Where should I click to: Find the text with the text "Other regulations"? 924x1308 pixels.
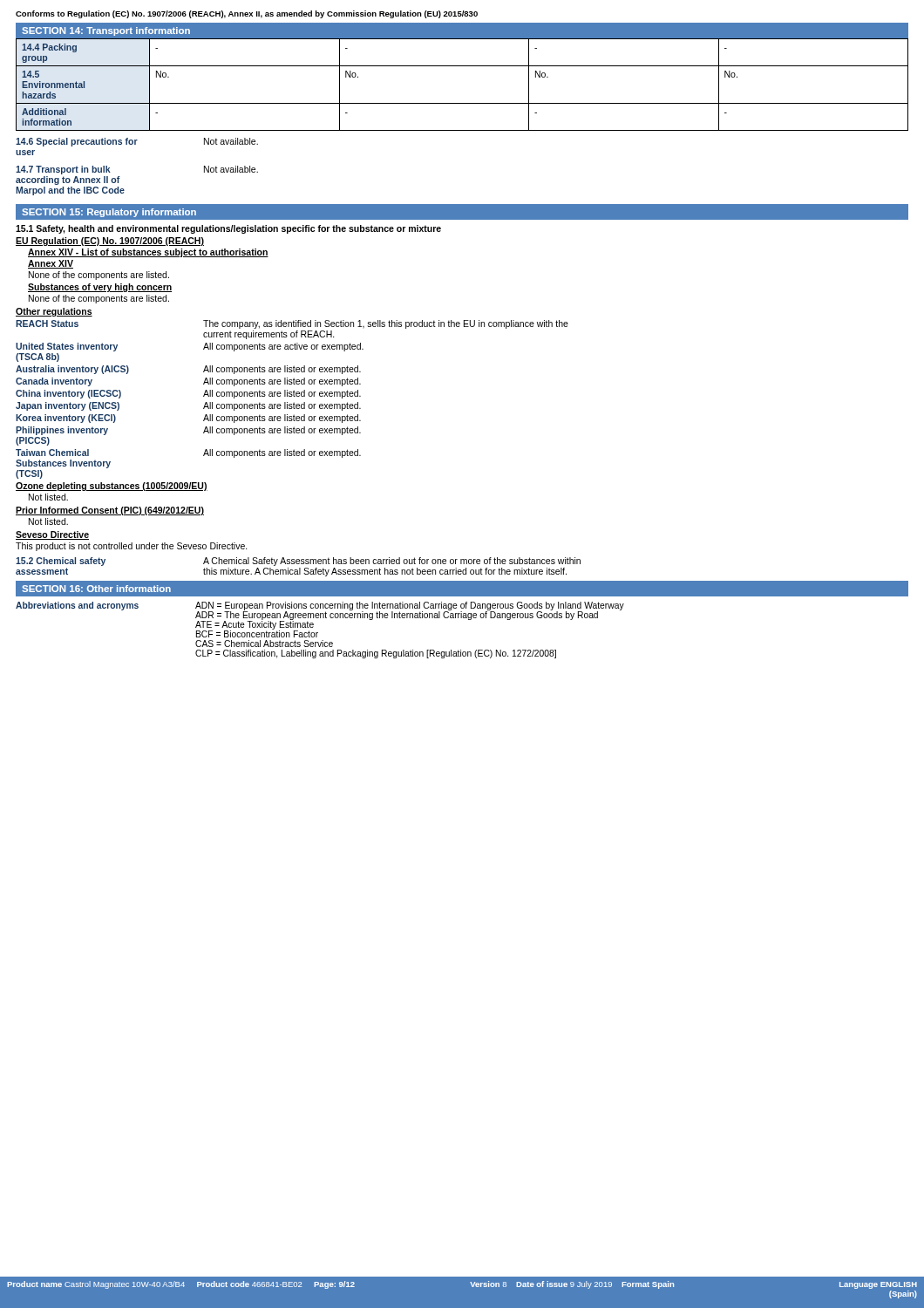pos(54,311)
